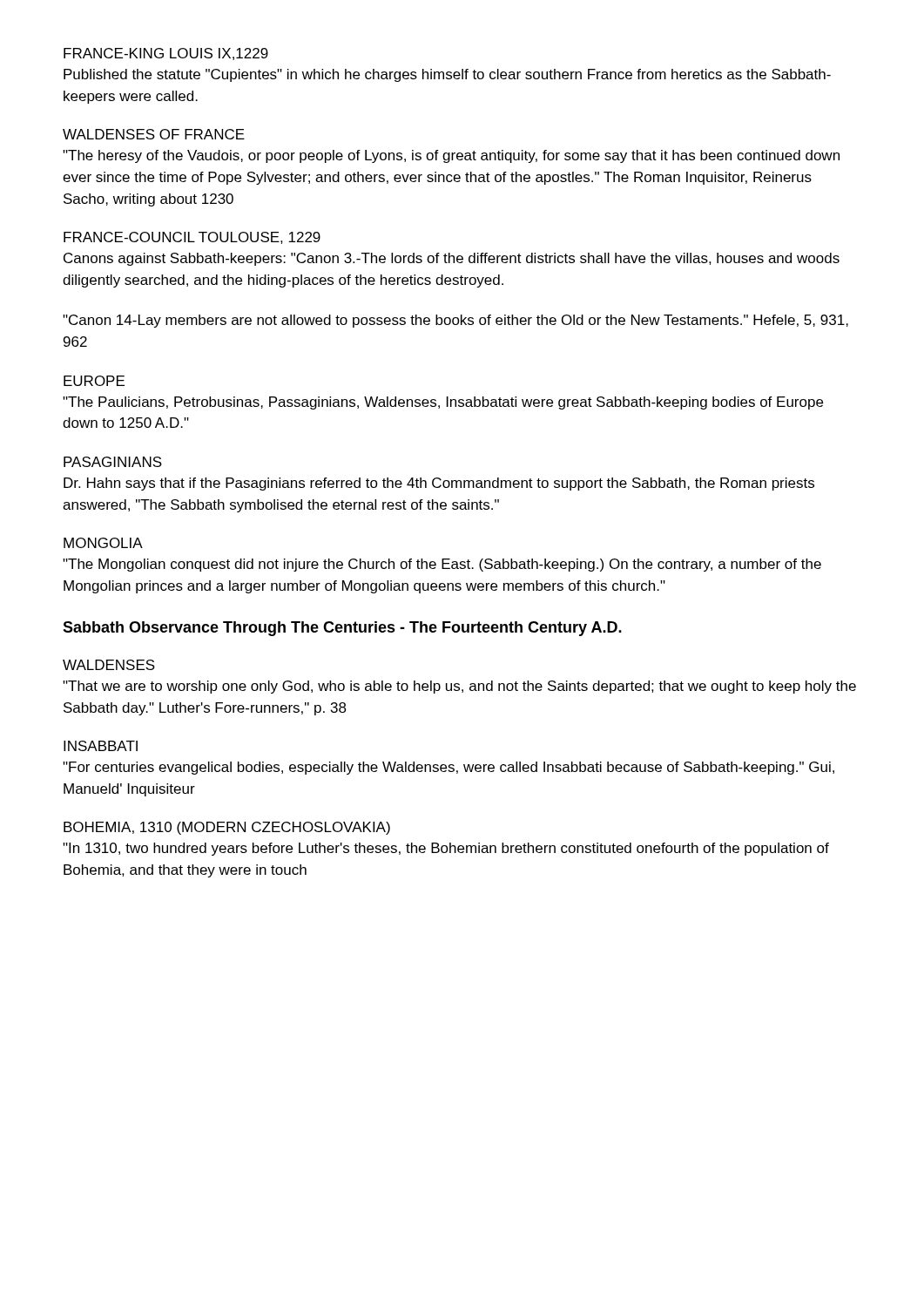Select the element starting ""That we are to worship one only God,"
The height and width of the screenshot is (1307, 924).
(x=460, y=697)
